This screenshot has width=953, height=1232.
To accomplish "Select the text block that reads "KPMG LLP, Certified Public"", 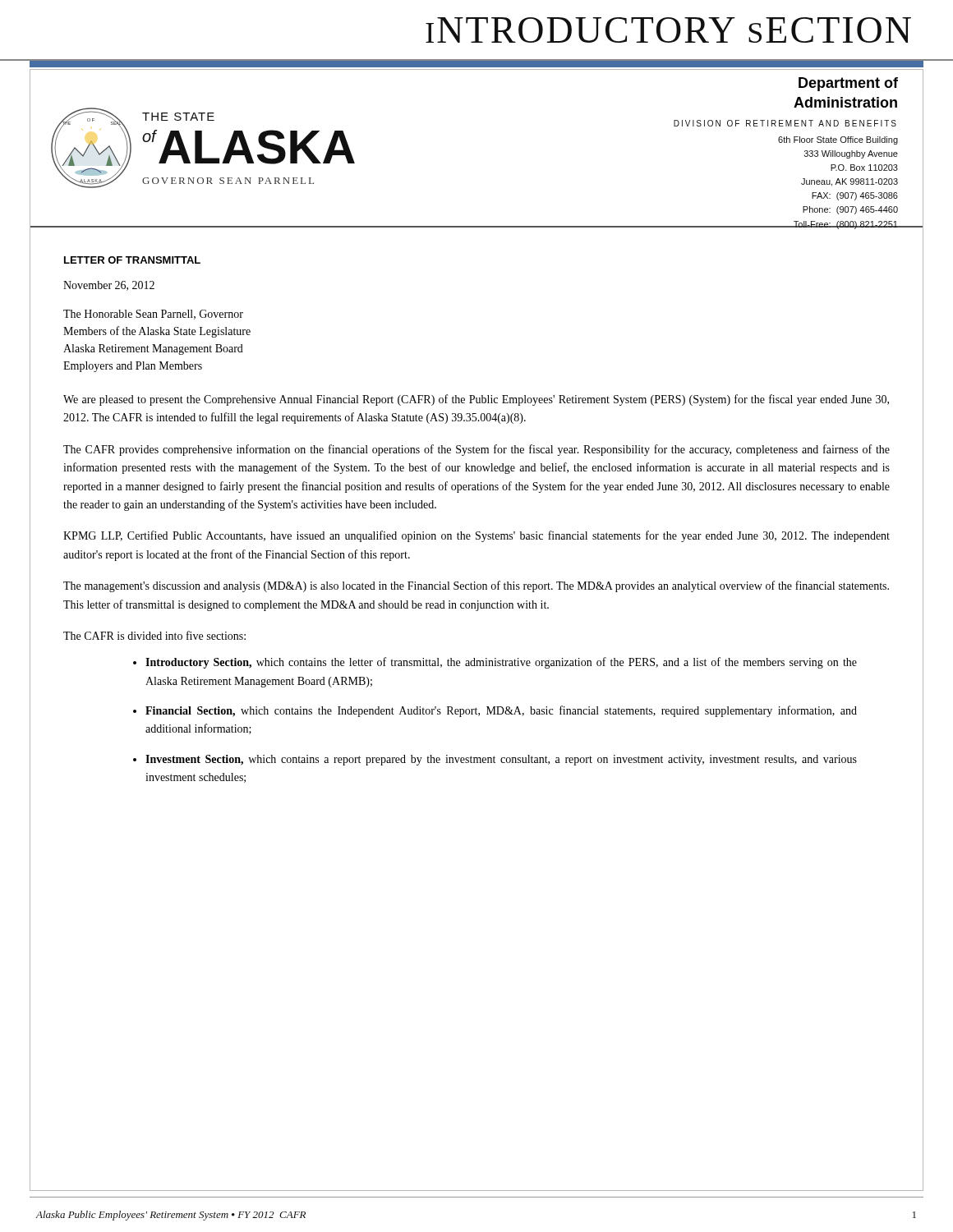I will click(476, 545).
